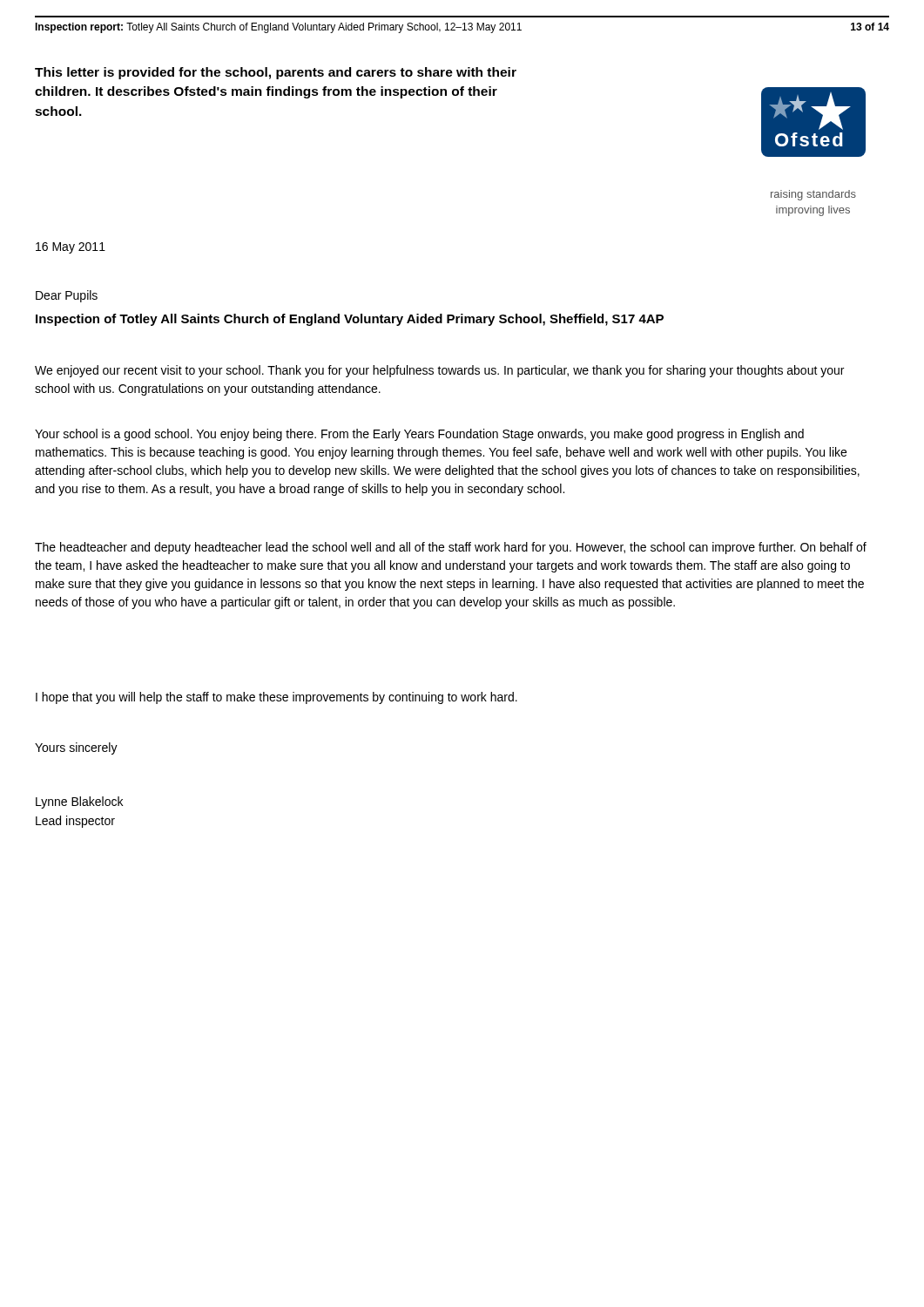This screenshot has width=924, height=1307.
Task: Find the text starting "Your school is"
Action: 447,461
